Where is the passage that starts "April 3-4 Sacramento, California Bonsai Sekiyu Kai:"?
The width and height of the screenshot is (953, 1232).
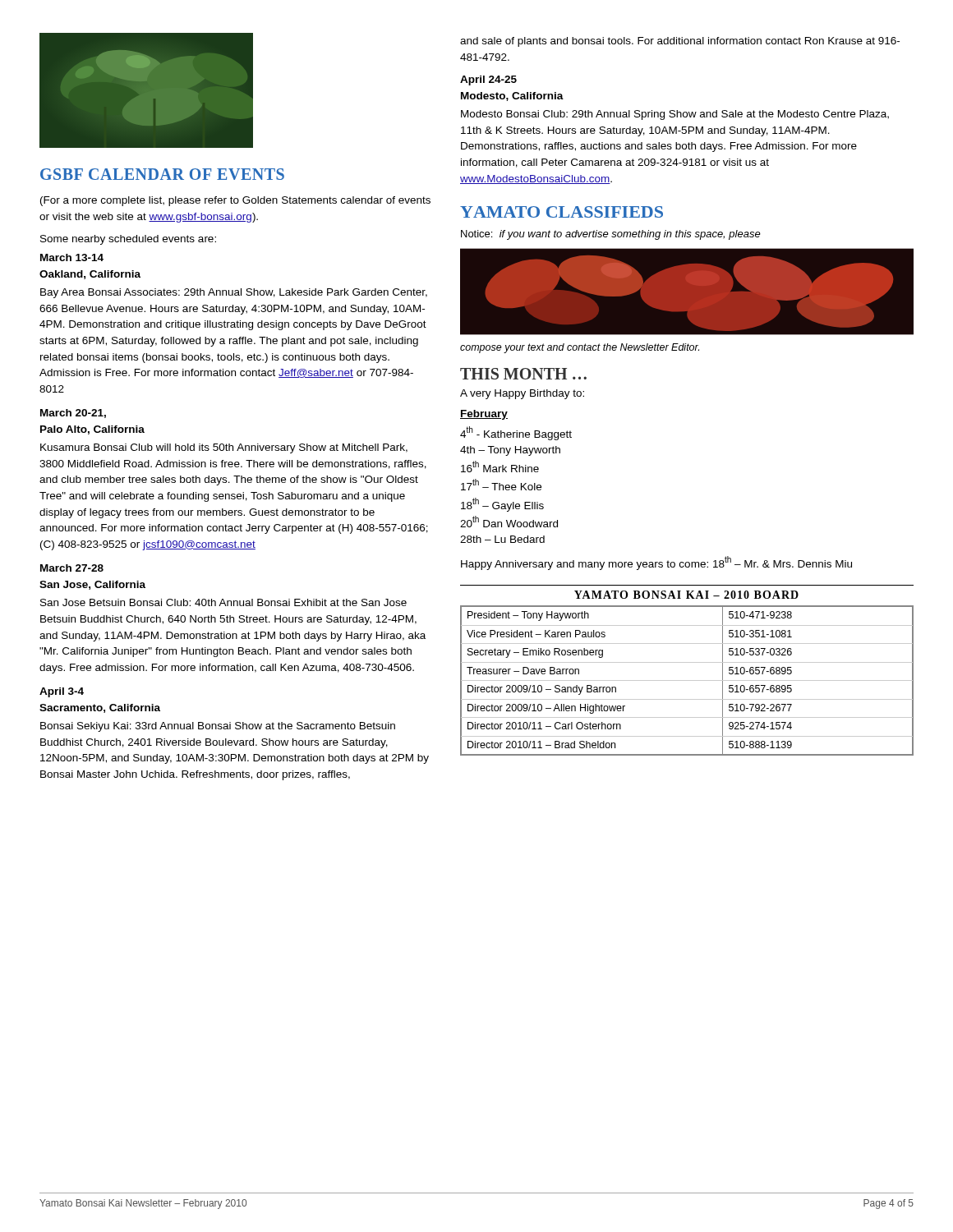[x=237, y=733]
